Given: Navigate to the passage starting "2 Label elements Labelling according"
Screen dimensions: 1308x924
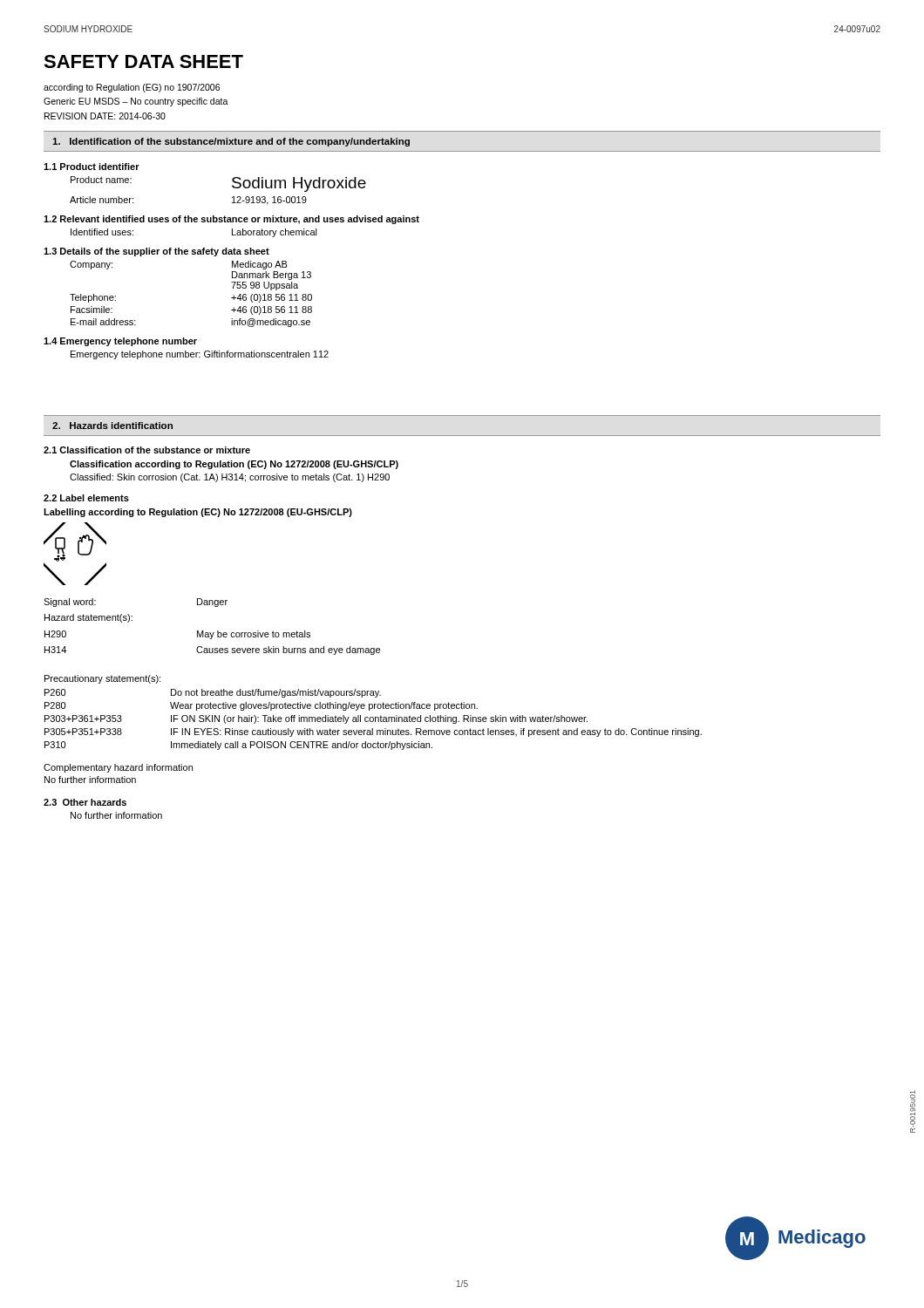Looking at the screenshot, I should pyautogui.click(x=86, y=498).
